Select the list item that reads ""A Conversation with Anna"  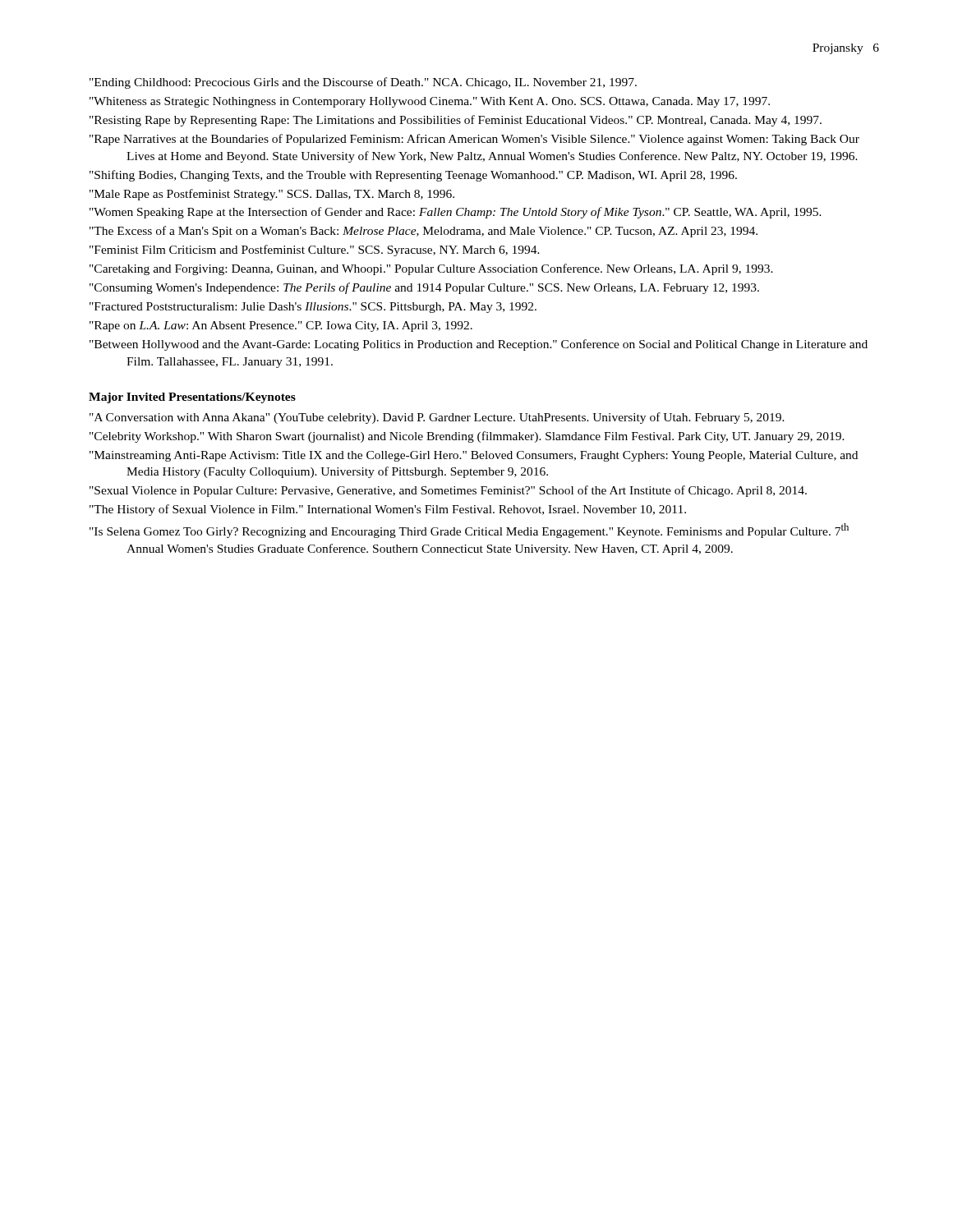click(456, 417)
